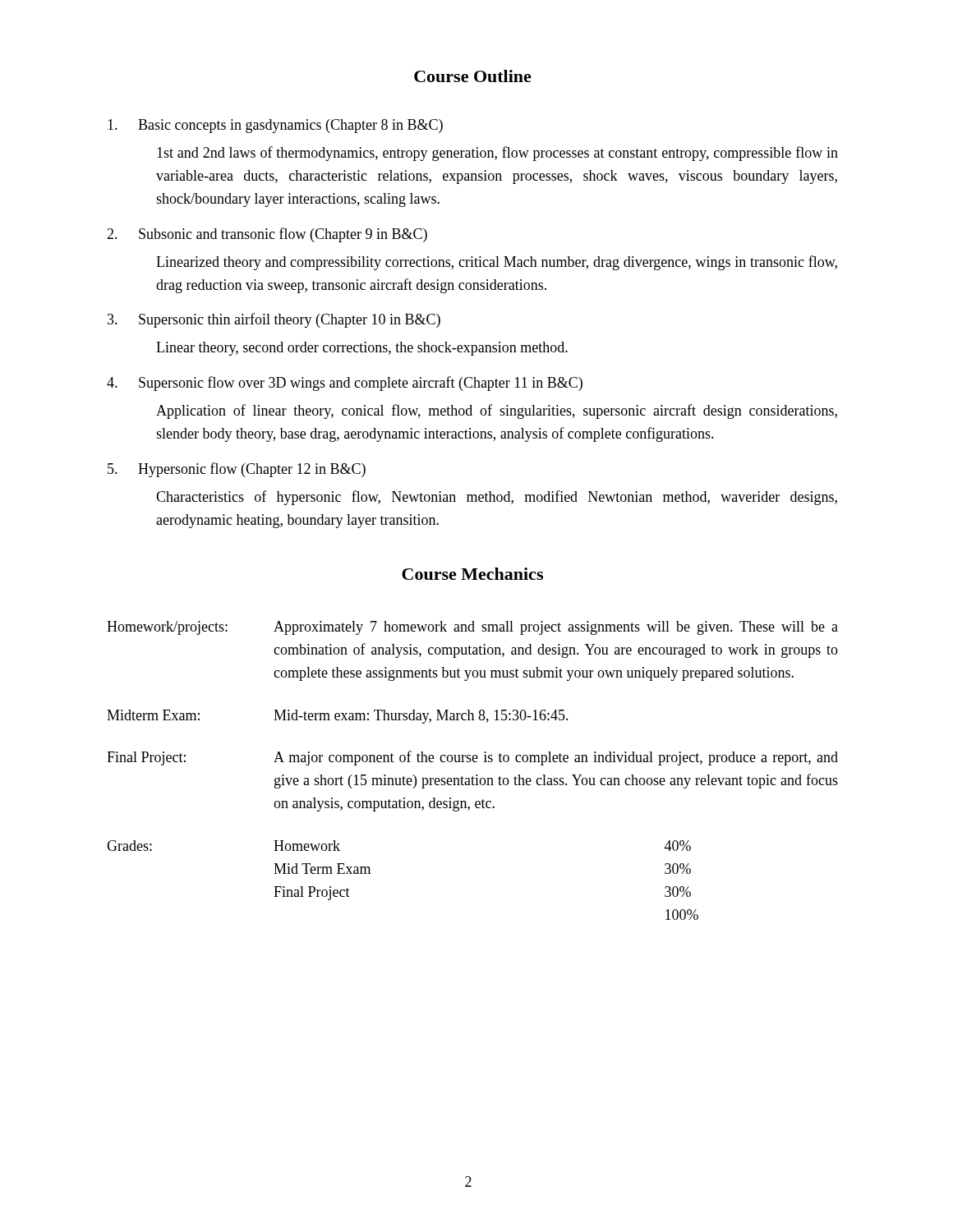The width and height of the screenshot is (953, 1232).
Task: Click where it says "Course Outline"
Action: pos(472,76)
